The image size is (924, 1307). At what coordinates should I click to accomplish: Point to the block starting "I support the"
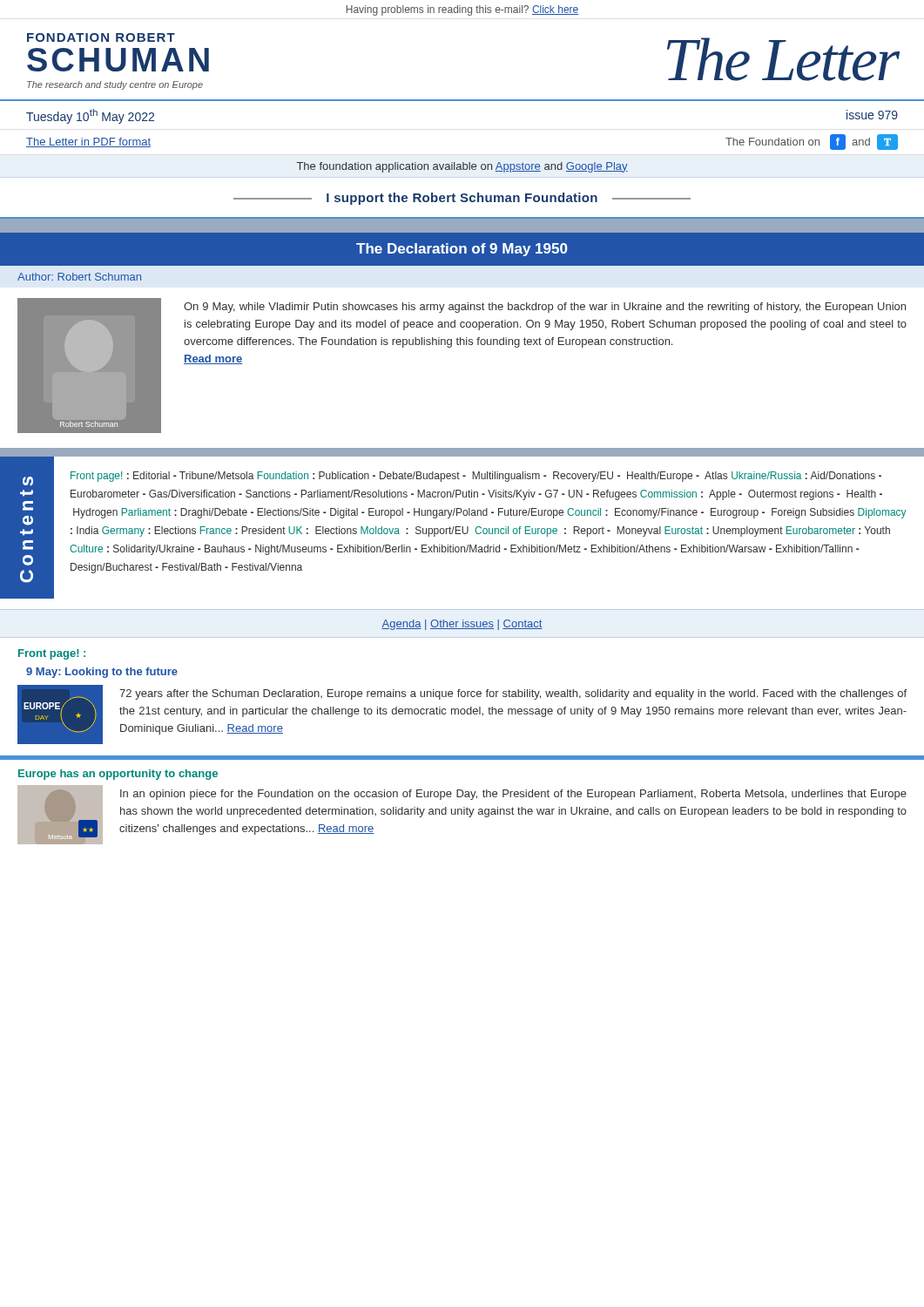click(x=462, y=197)
